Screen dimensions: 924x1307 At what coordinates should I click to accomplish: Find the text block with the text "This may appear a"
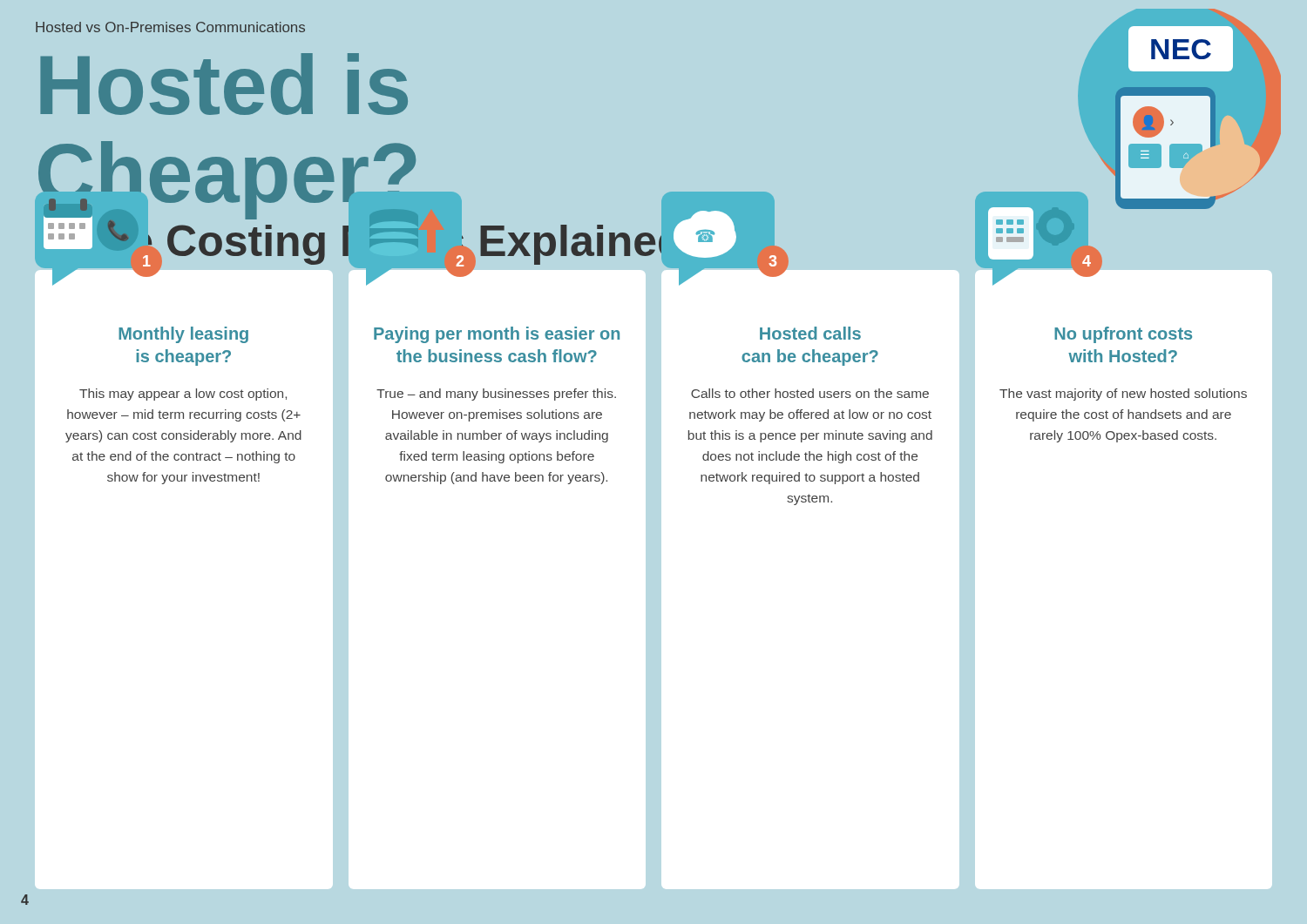tap(184, 435)
